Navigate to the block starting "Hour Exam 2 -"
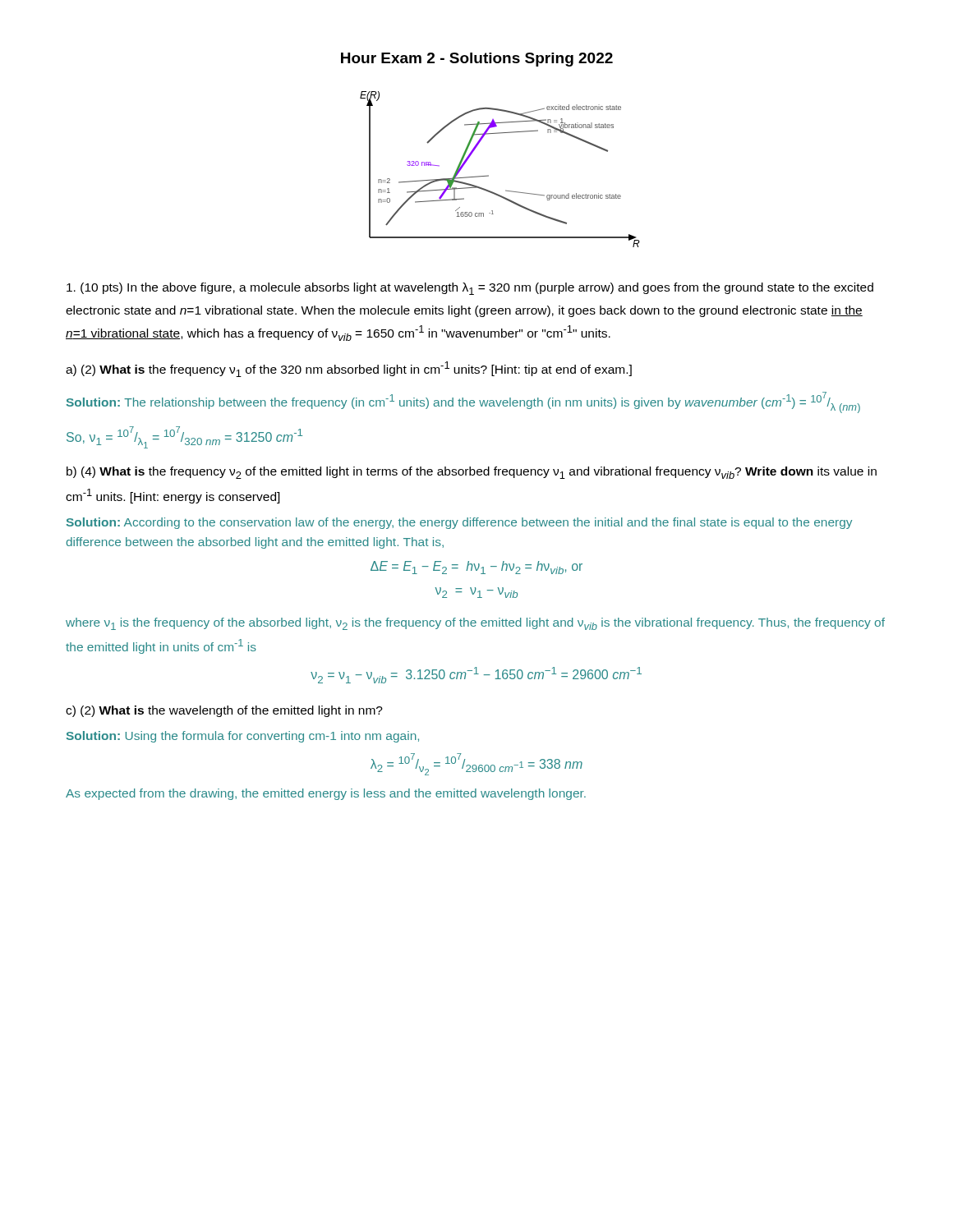The width and height of the screenshot is (953, 1232). click(476, 58)
